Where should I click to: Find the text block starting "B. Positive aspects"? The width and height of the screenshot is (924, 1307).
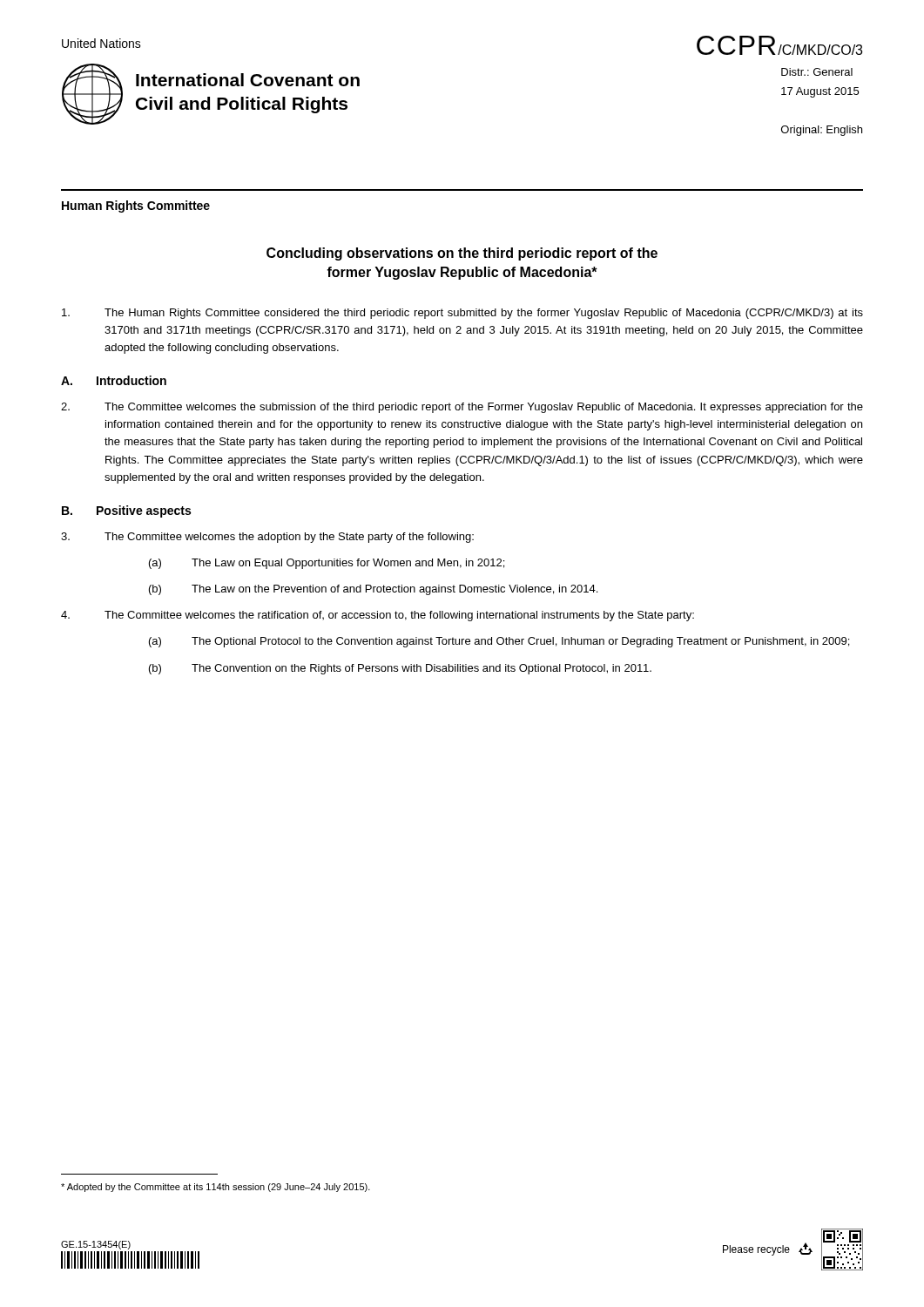pyautogui.click(x=126, y=511)
